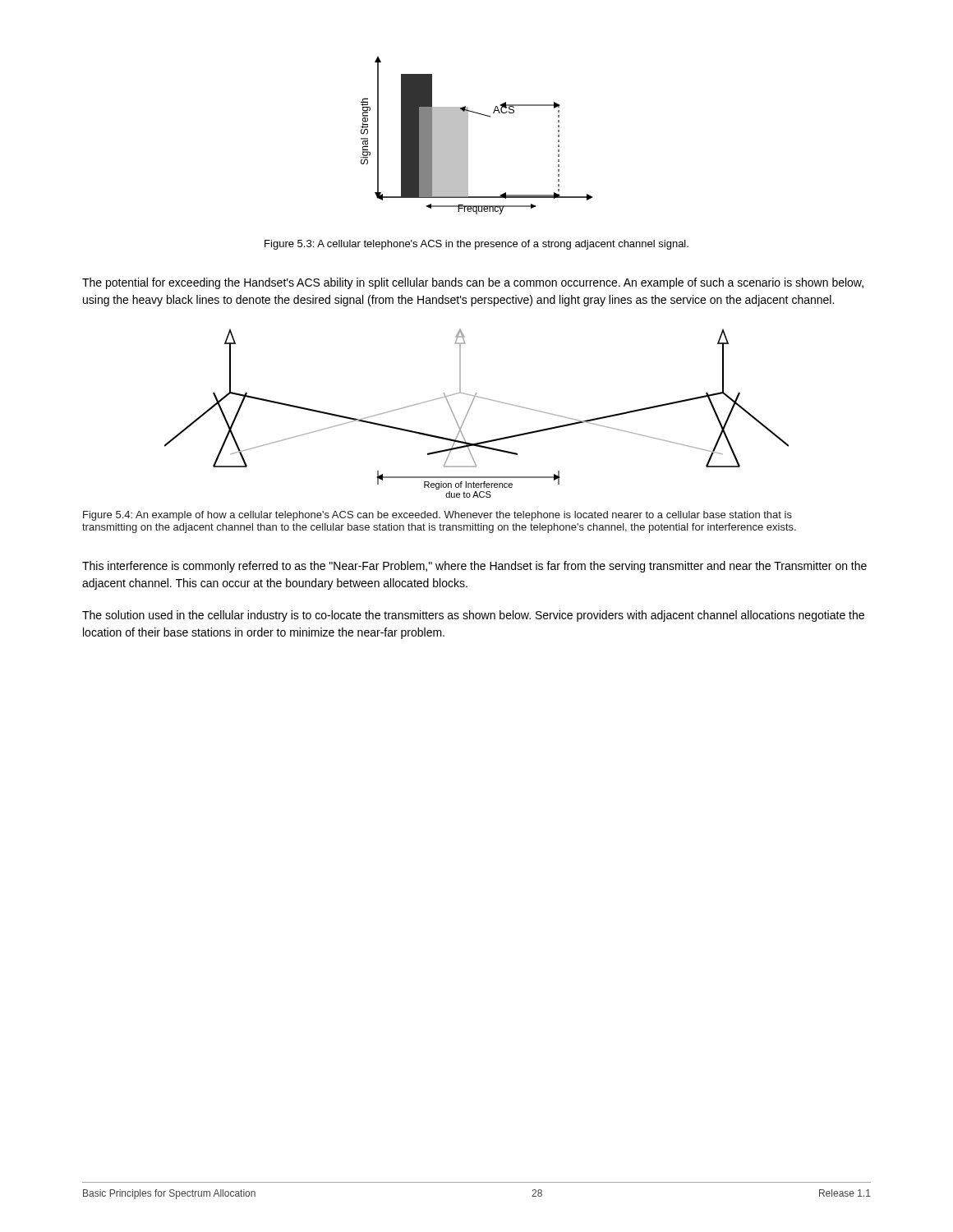Find the block on this page that starts "This interference is commonly referred to"
The image size is (953, 1232).
[475, 575]
